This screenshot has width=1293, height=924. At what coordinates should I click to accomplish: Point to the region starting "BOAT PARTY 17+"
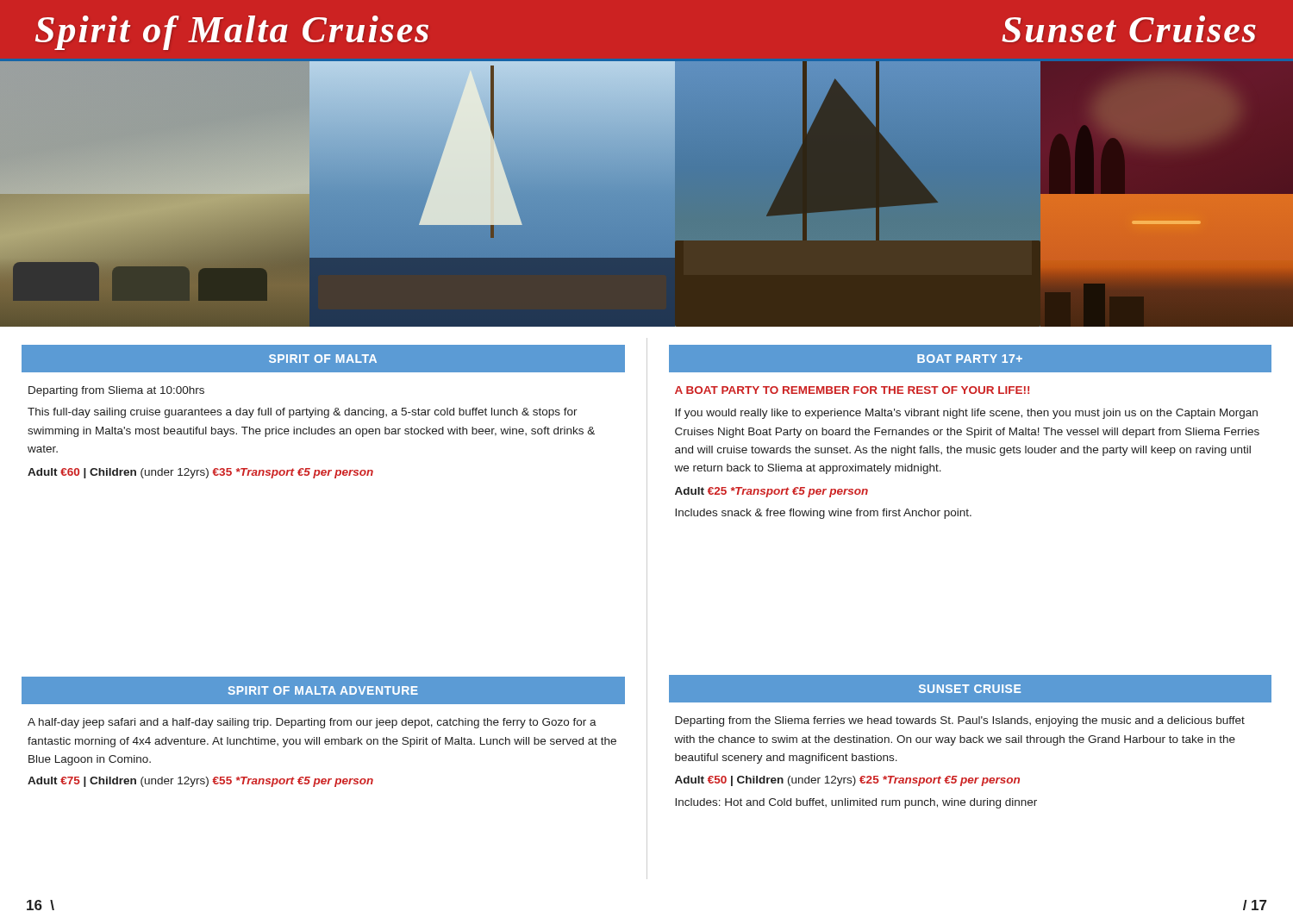(x=970, y=359)
